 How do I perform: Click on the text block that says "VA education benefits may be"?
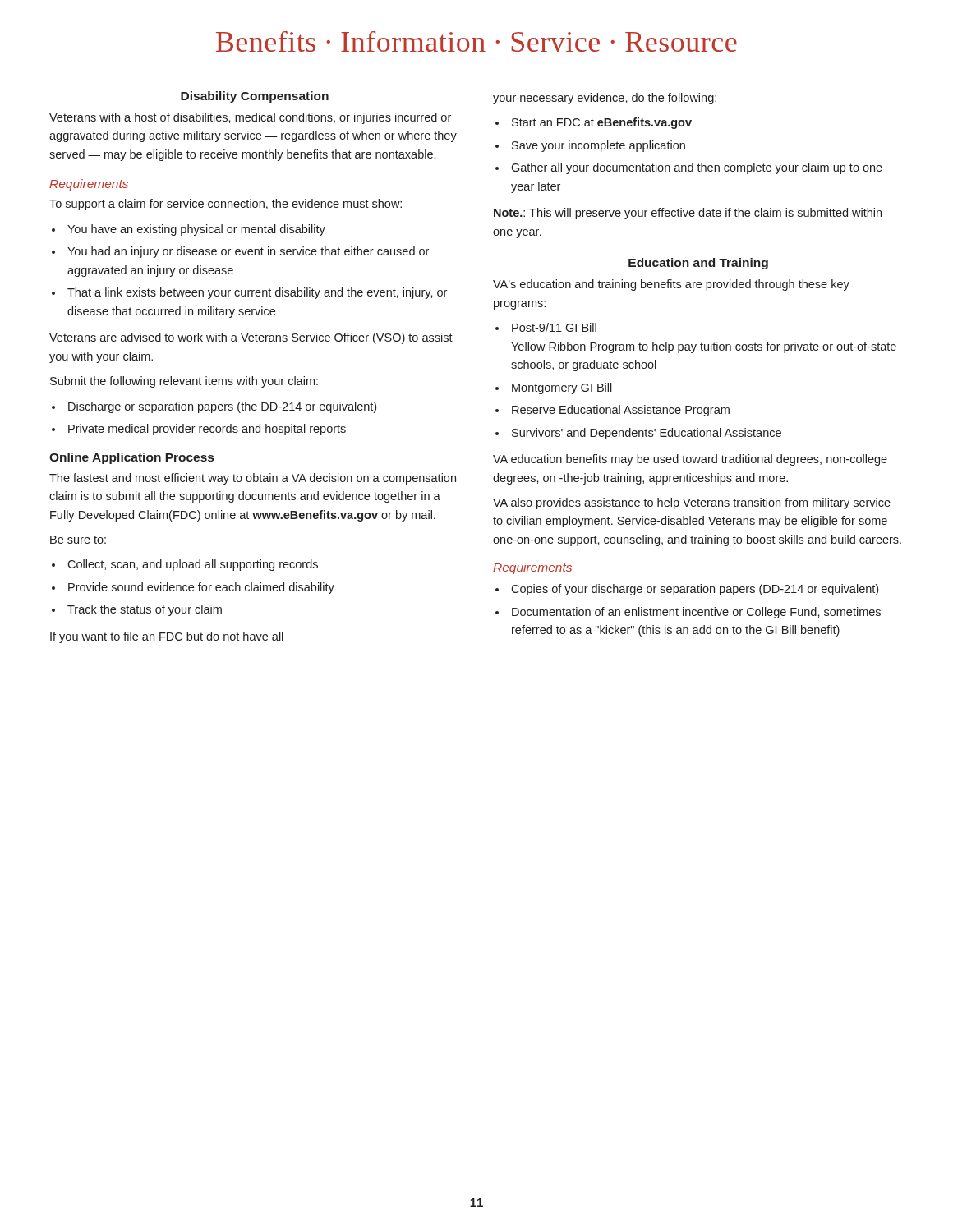(690, 468)
